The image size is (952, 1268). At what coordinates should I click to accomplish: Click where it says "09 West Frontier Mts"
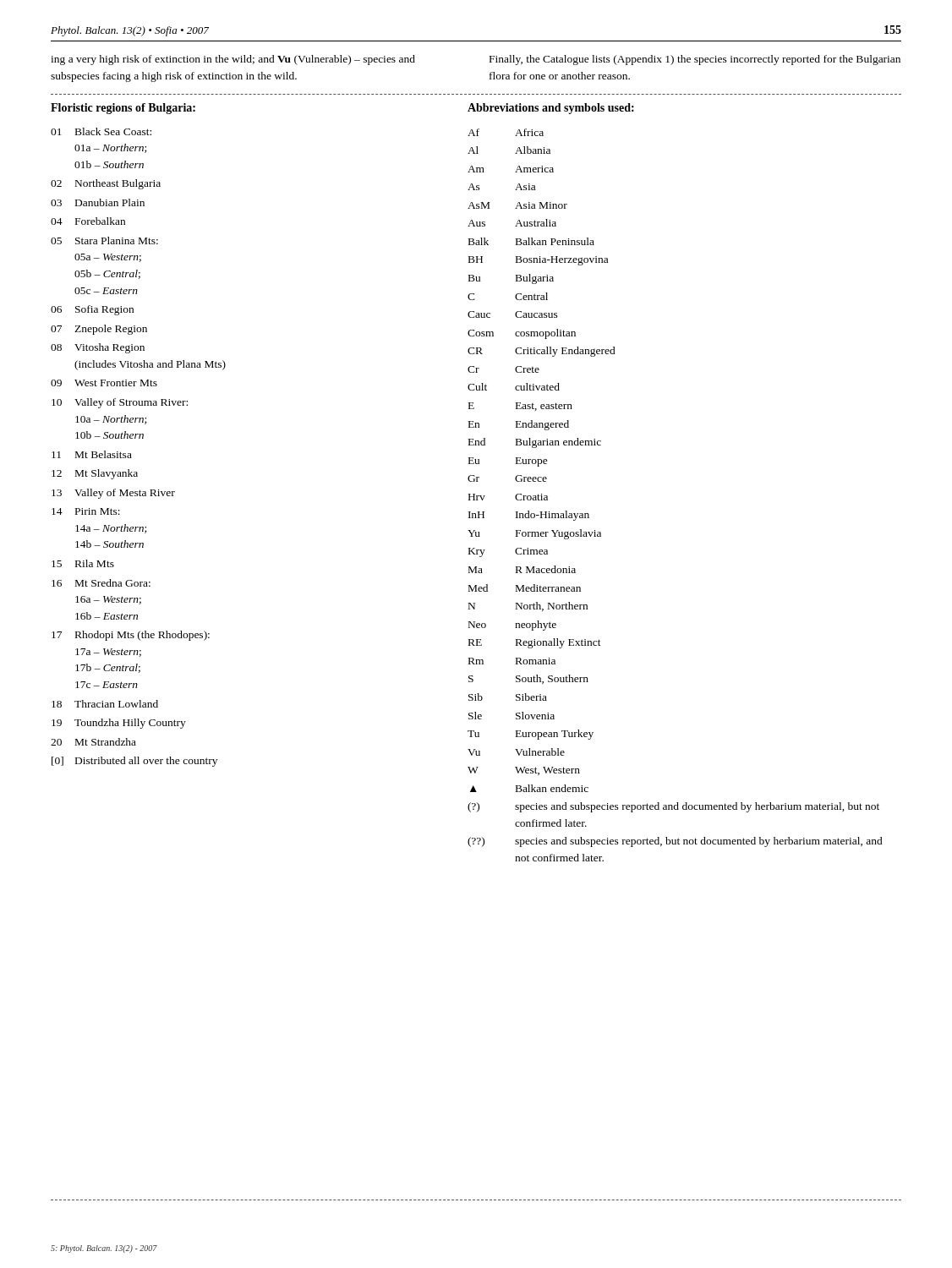(104, 383)
